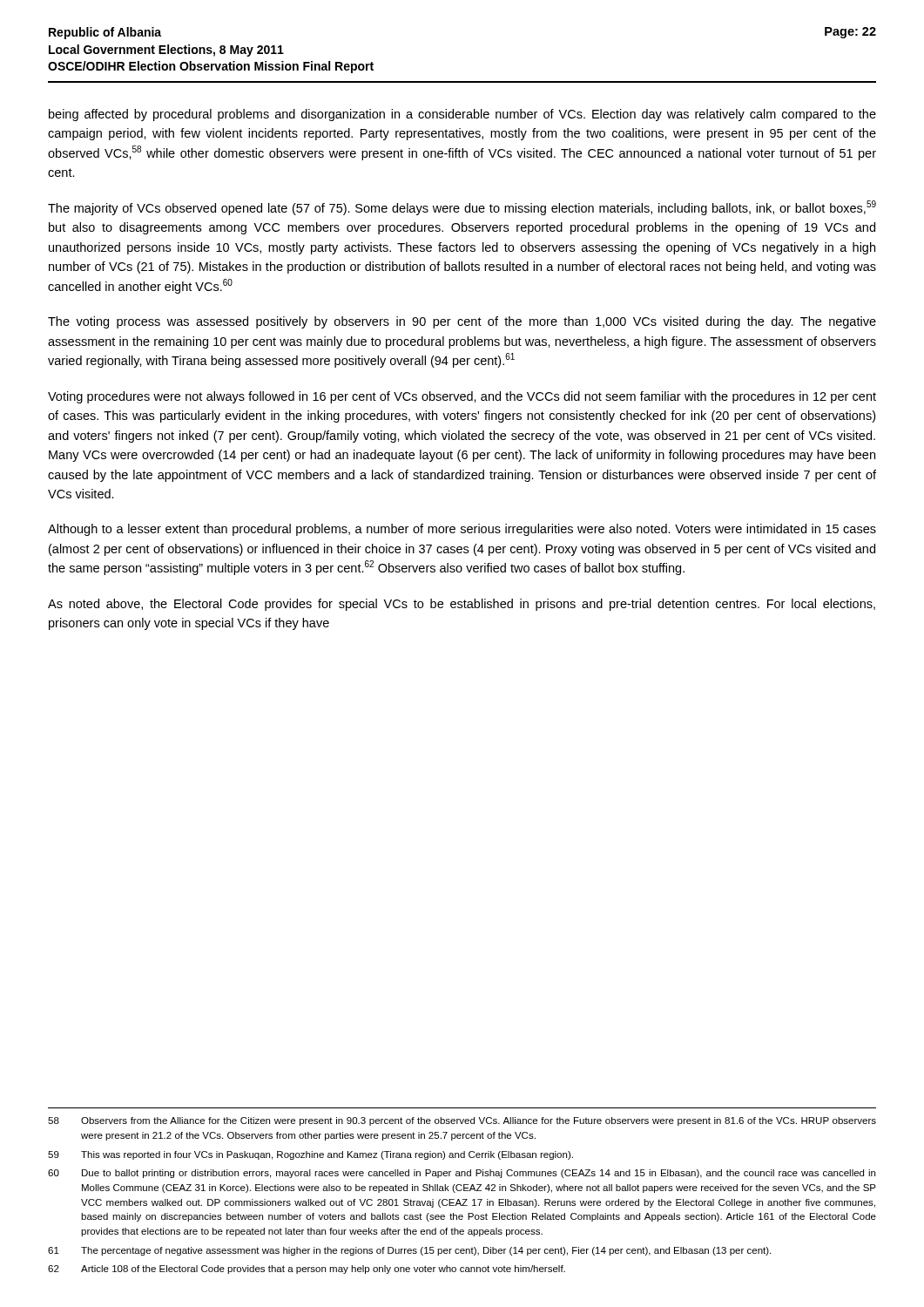Navigate to the region starting "As noted above, the"

[x=462, y=614]
